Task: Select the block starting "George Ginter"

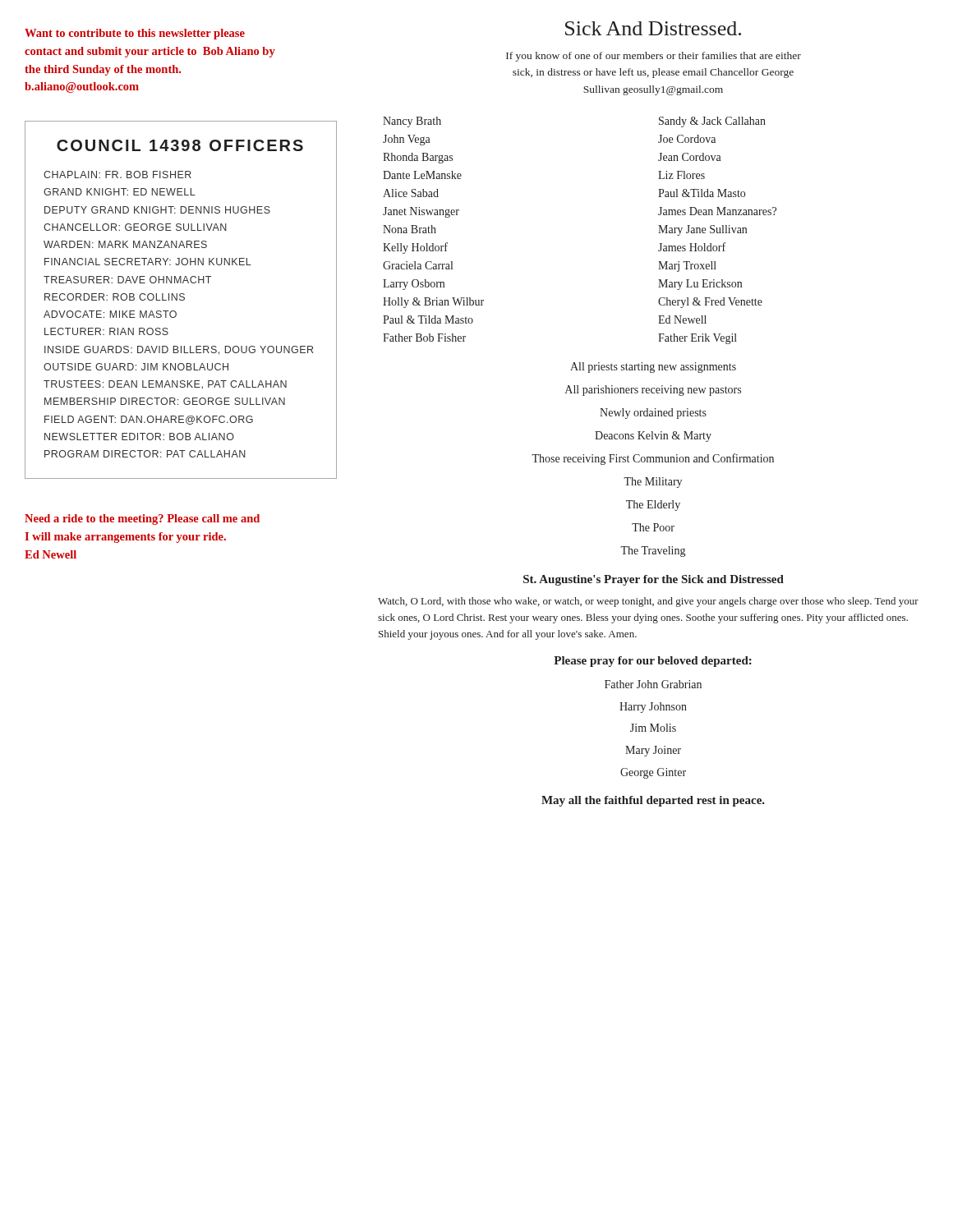Action: pos(653,772)
